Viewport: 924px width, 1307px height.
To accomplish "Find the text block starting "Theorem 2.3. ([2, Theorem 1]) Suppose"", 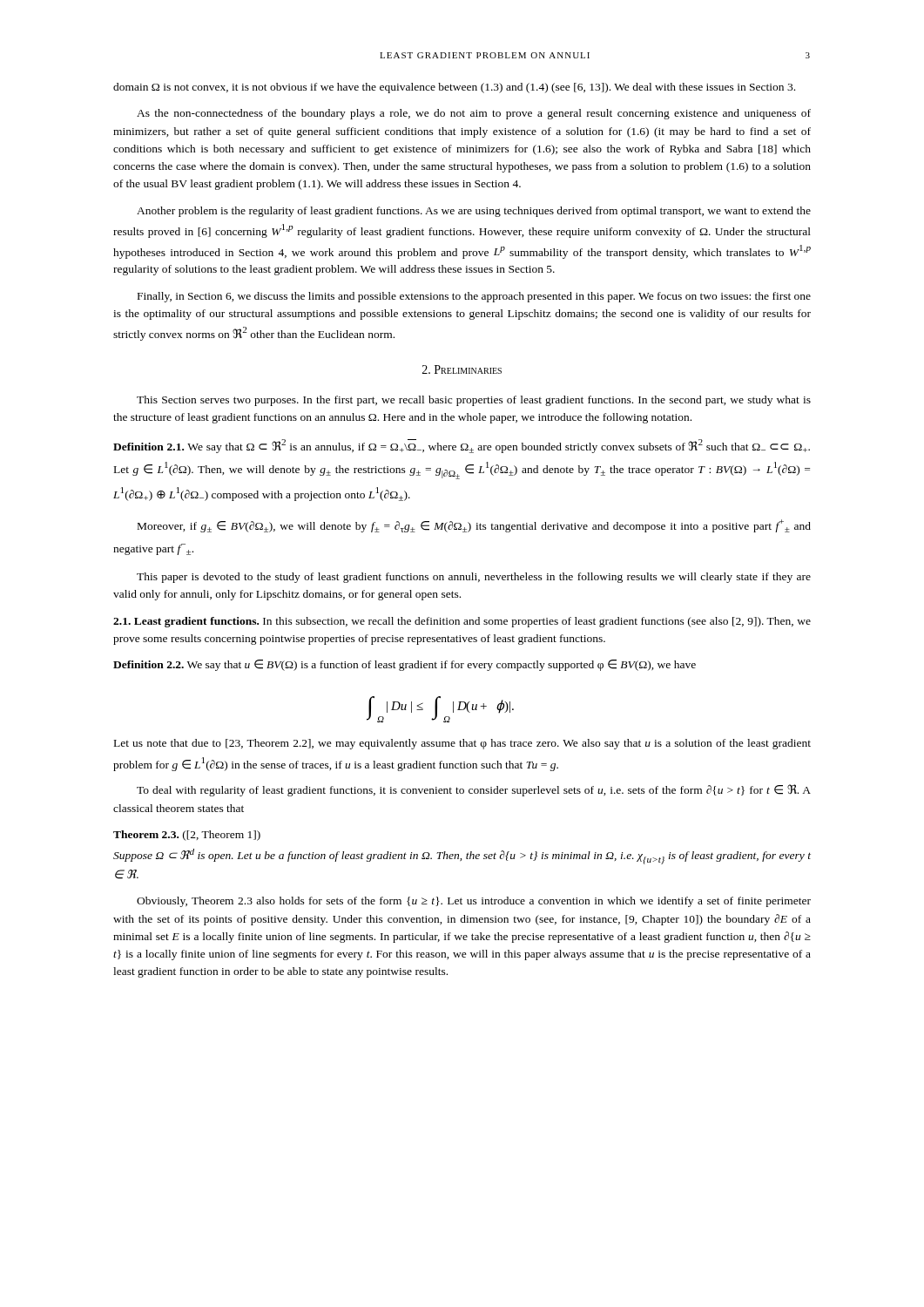I will (x=462, y=854).
